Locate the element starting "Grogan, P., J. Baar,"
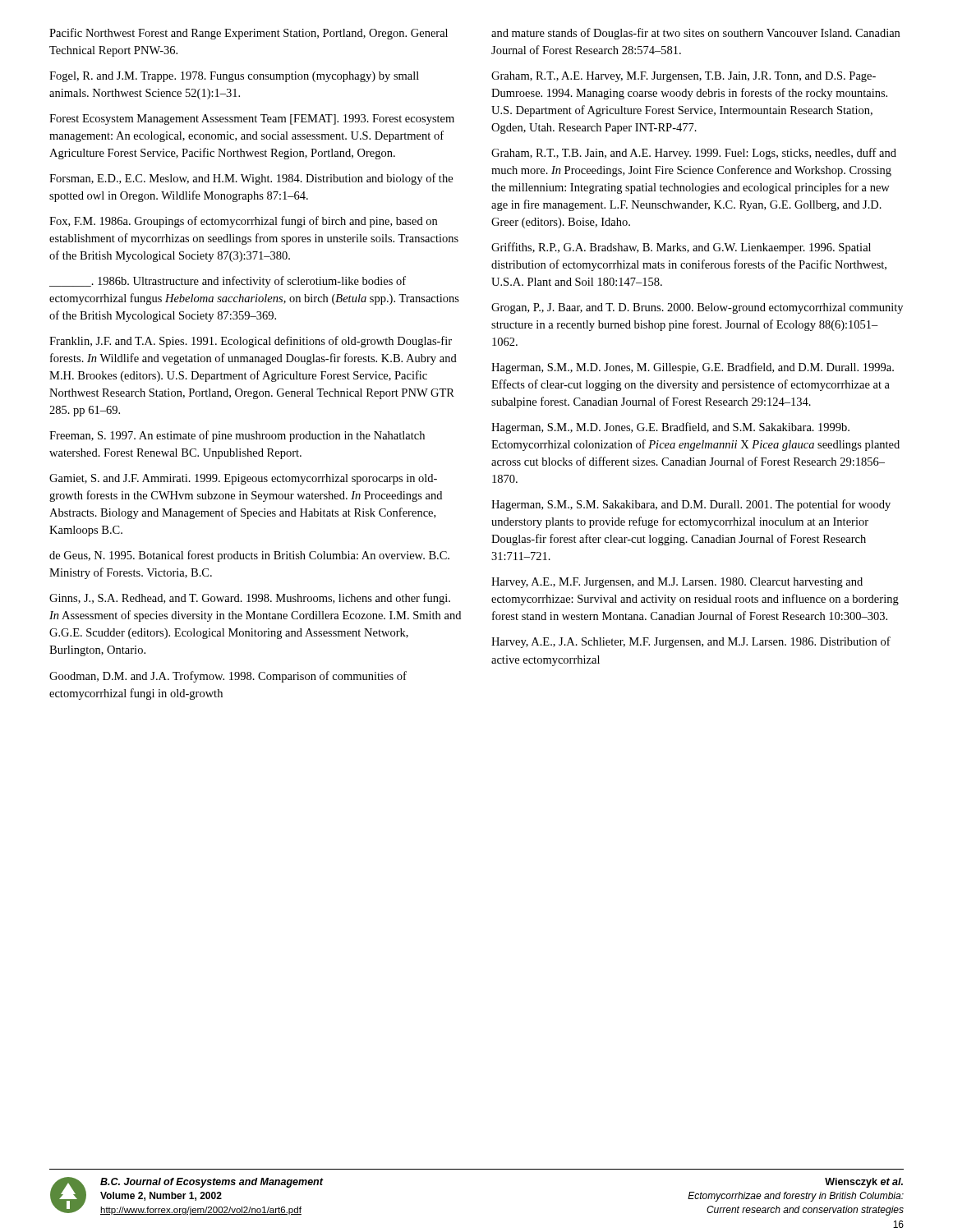The image size is (953, 1232). [698, 325]
